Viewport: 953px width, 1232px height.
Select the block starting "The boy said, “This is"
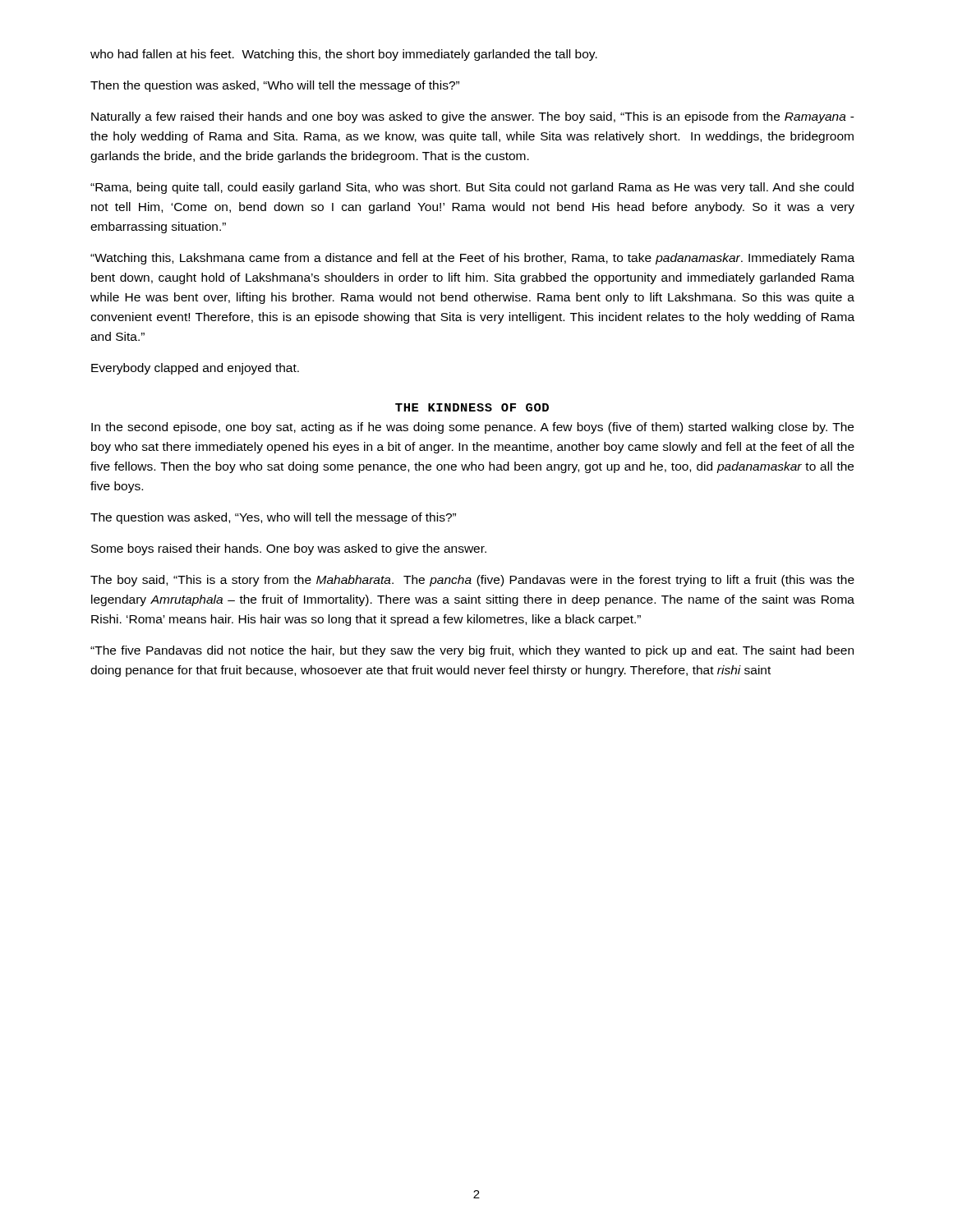point(472,599)
